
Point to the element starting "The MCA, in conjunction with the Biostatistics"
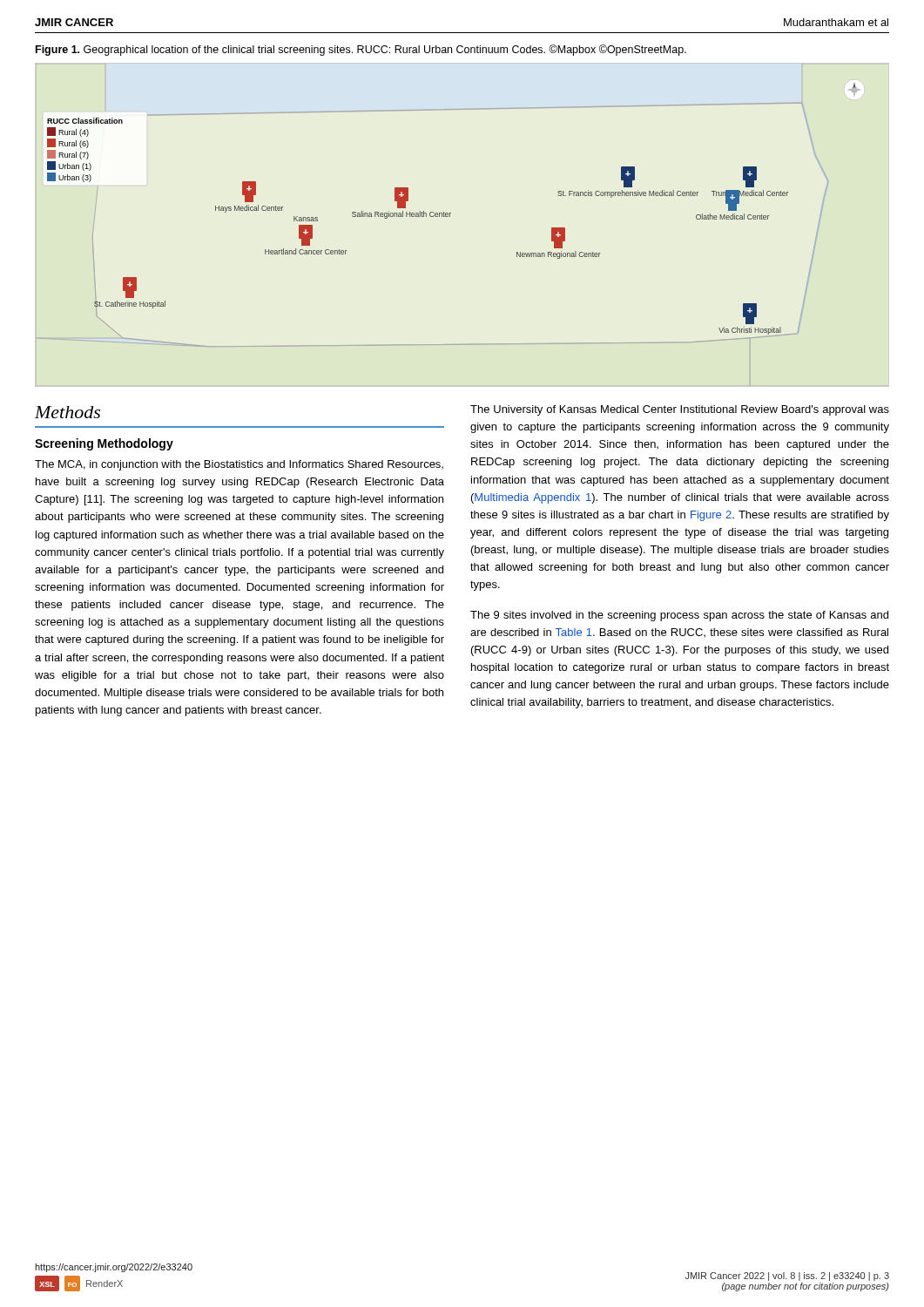(240, 587)
